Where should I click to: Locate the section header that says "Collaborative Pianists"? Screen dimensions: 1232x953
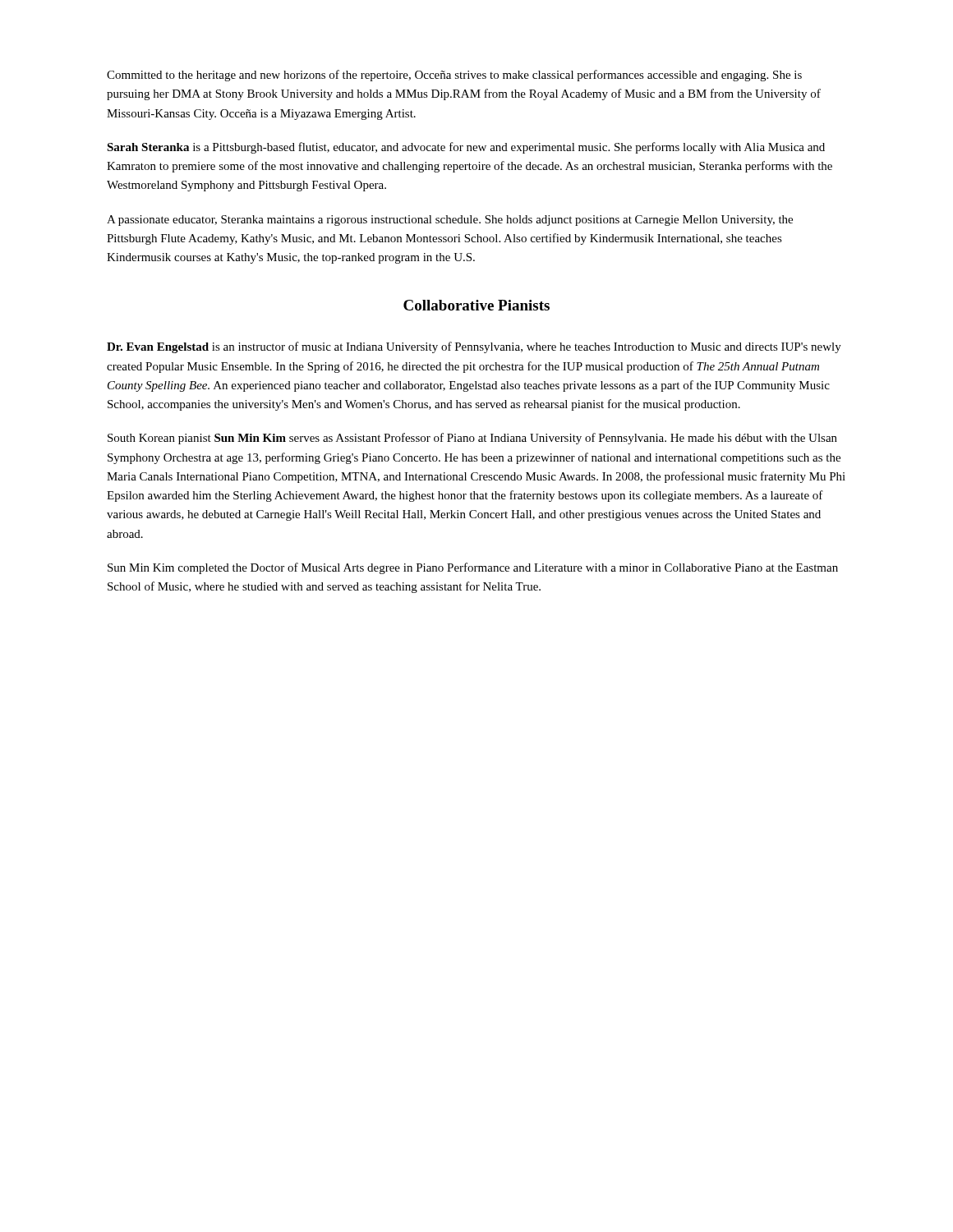[476, 305]
